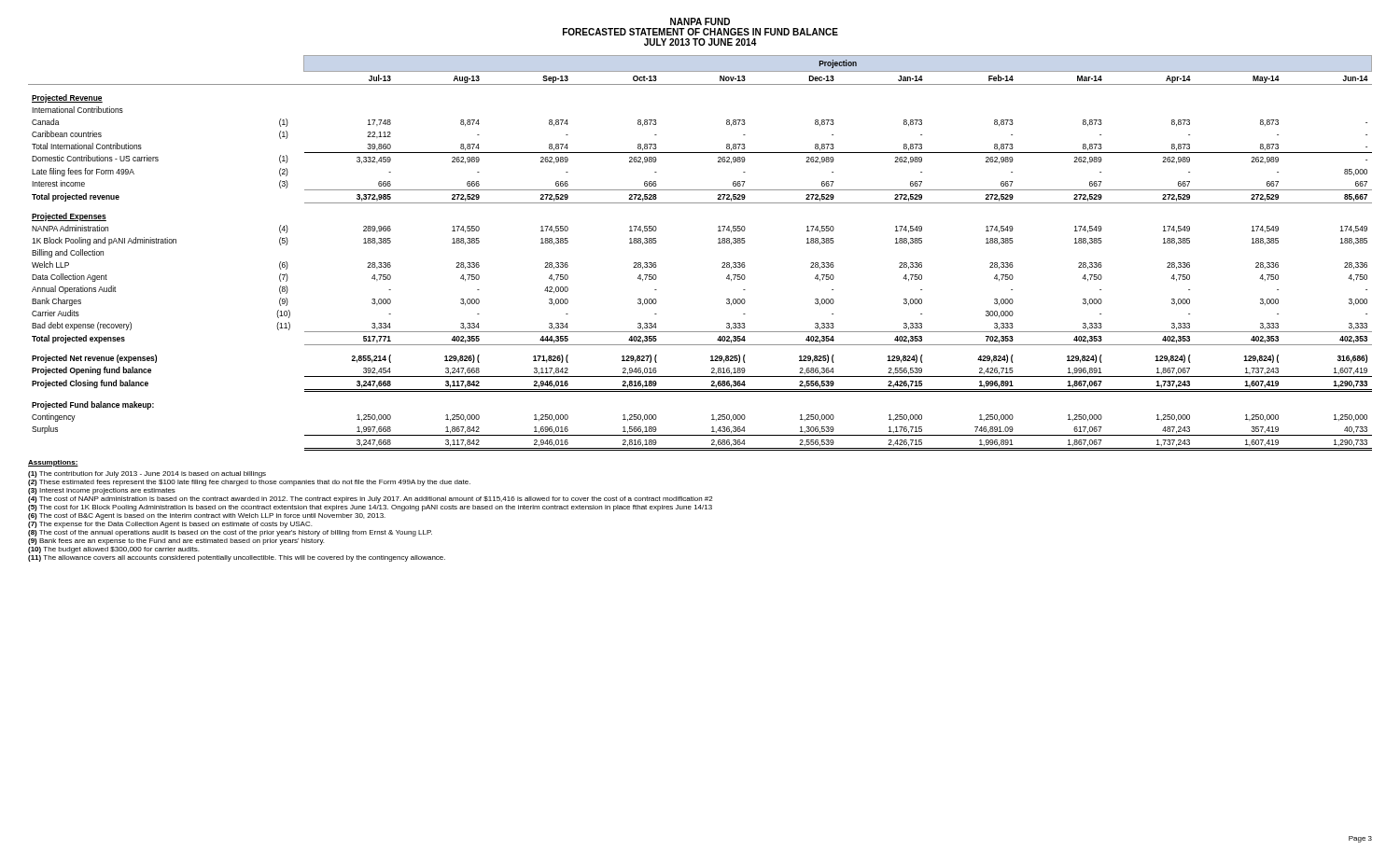Locate the region starting "(1) The contribution for"
The height and width of the screenshot is (850, 1400).
(147, 473)
